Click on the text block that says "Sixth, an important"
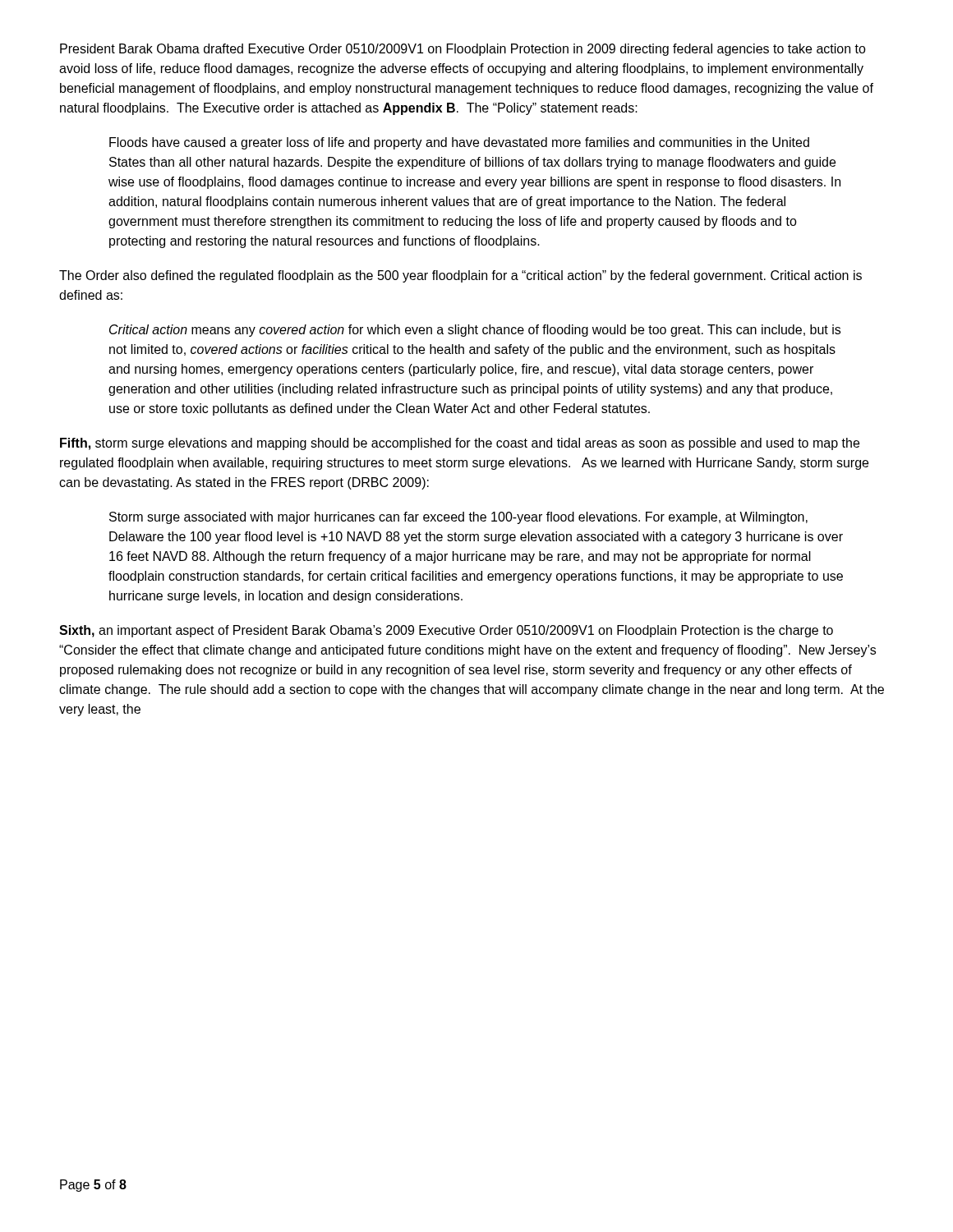Screen dimensions: 1232x953 (472, 670)
